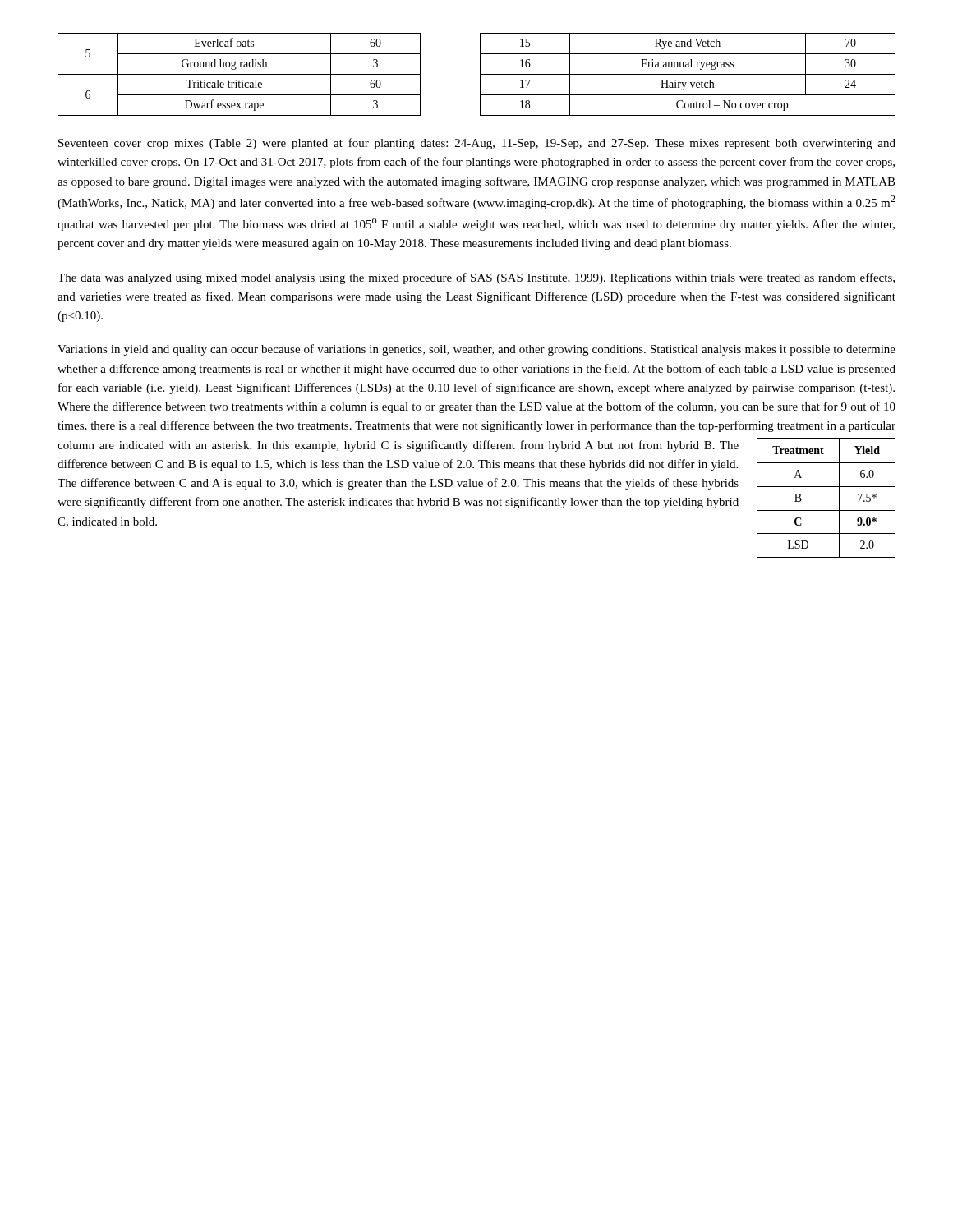Click on the table containing "Treatment"
This screenshot has height=1232, width=953.
(x=826, y=497)
